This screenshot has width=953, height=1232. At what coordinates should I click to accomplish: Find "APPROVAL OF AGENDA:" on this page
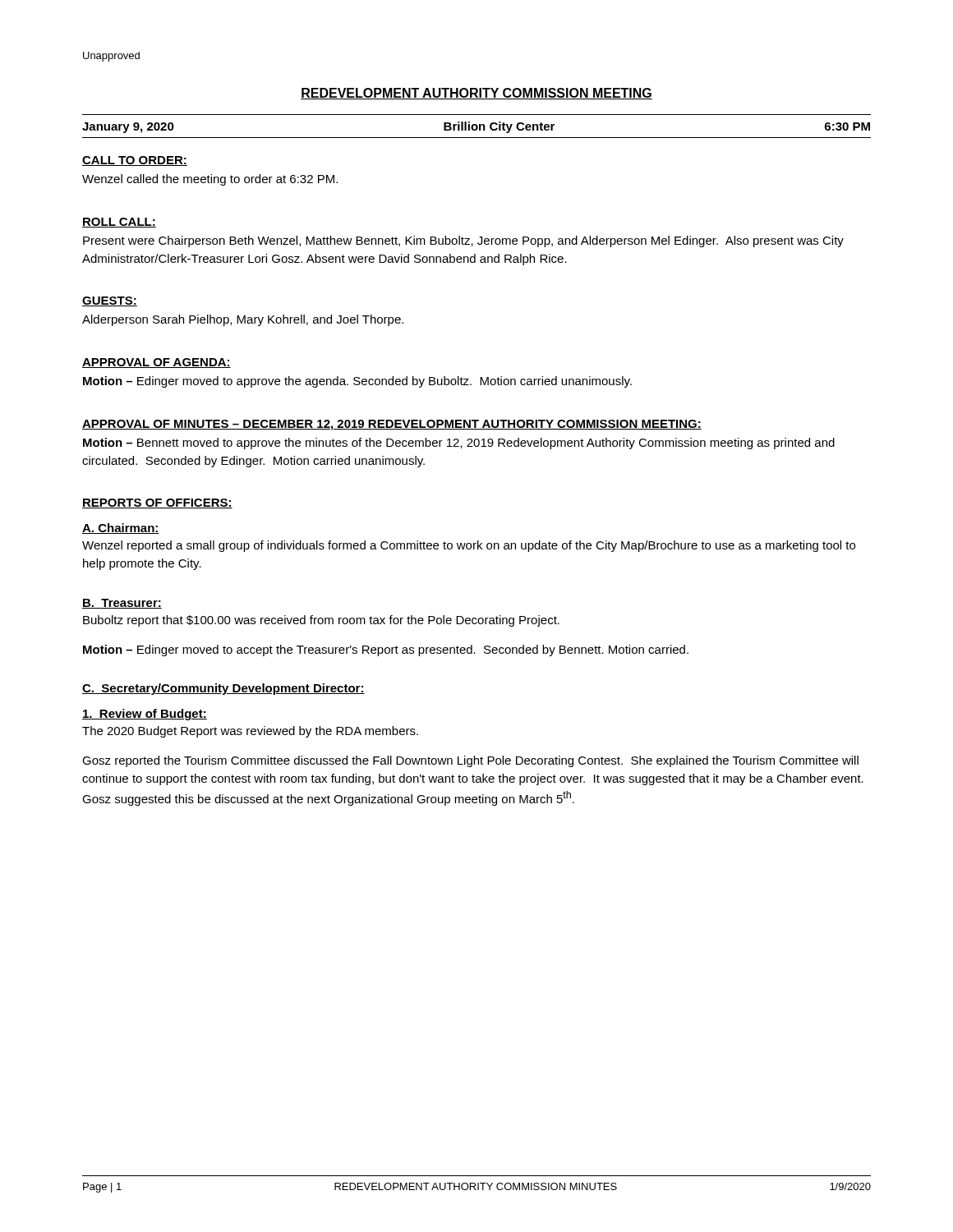pos(156,362)
